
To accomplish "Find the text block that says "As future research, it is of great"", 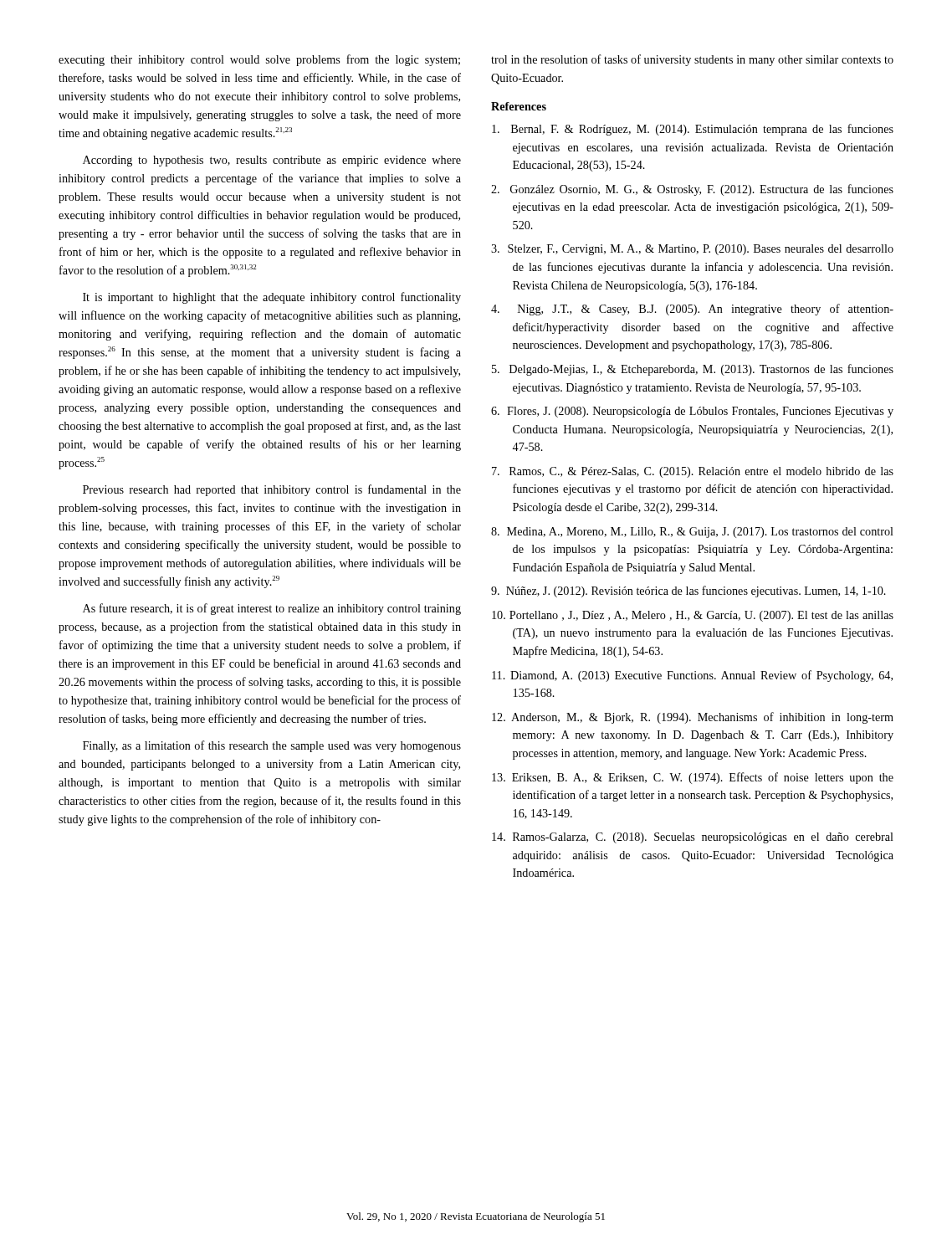I will [260, 663].
